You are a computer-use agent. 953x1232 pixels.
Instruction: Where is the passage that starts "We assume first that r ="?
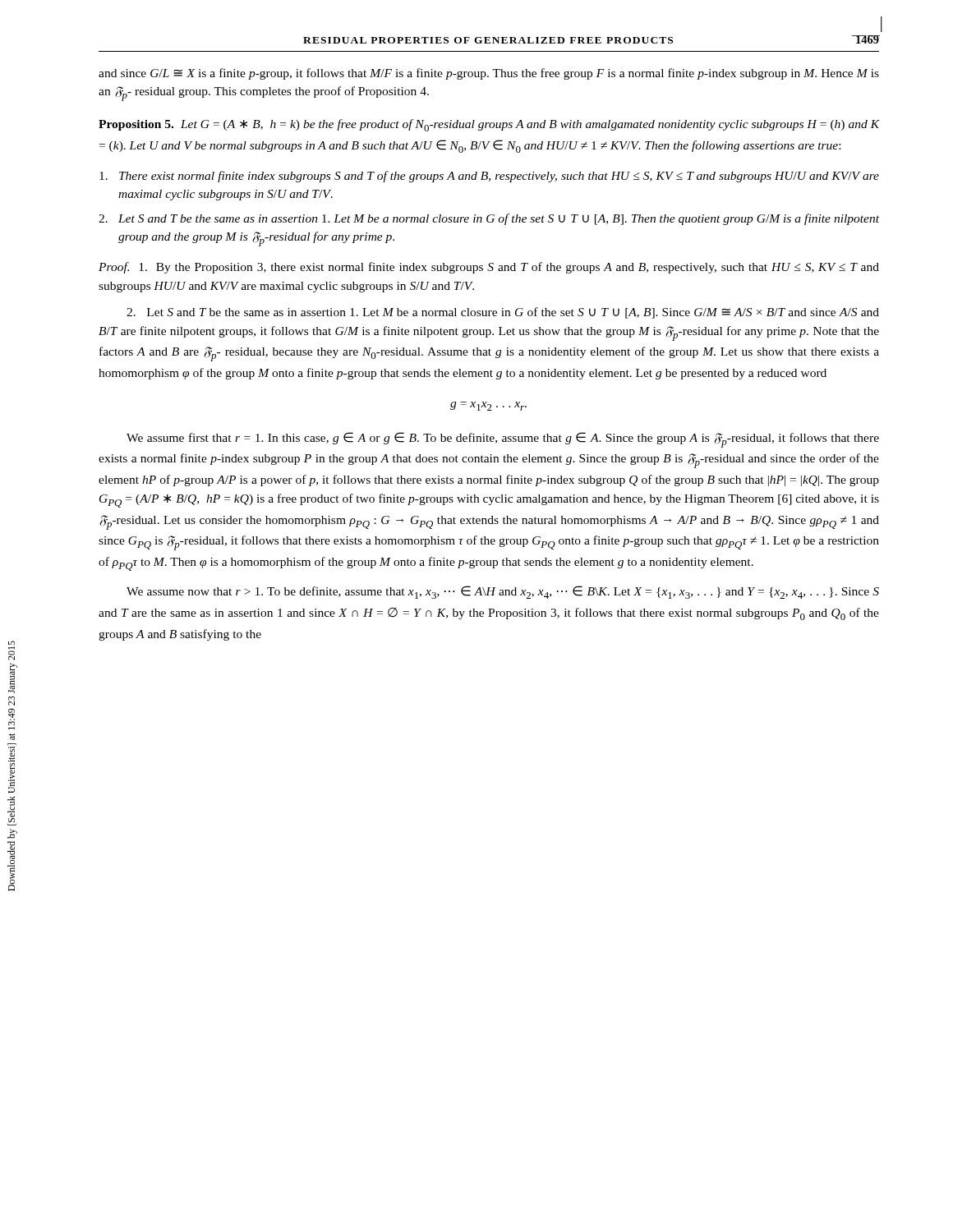point(489,501)
